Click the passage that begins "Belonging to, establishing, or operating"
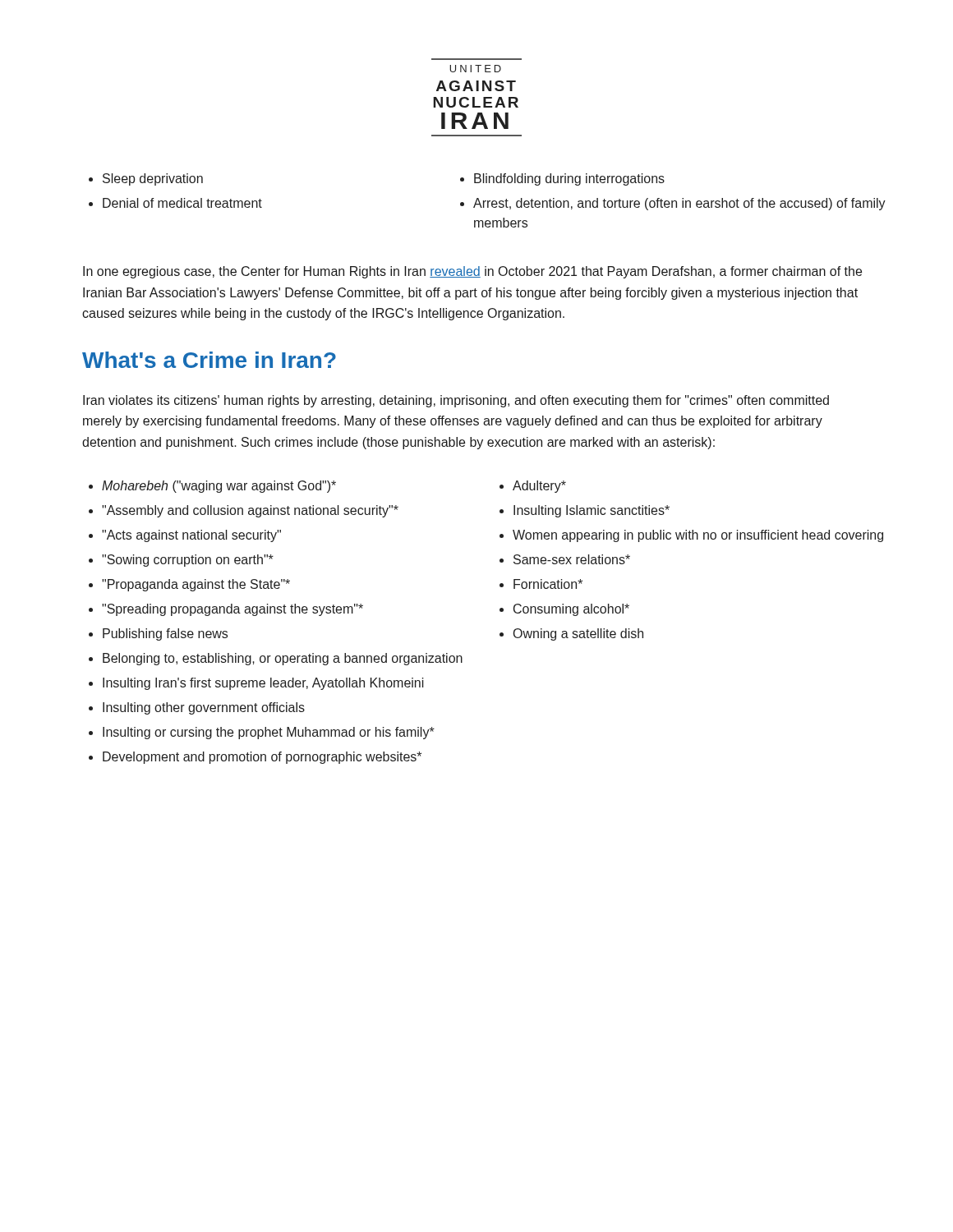The width and height of the screenshot is (953, 1232). [279, 658]
